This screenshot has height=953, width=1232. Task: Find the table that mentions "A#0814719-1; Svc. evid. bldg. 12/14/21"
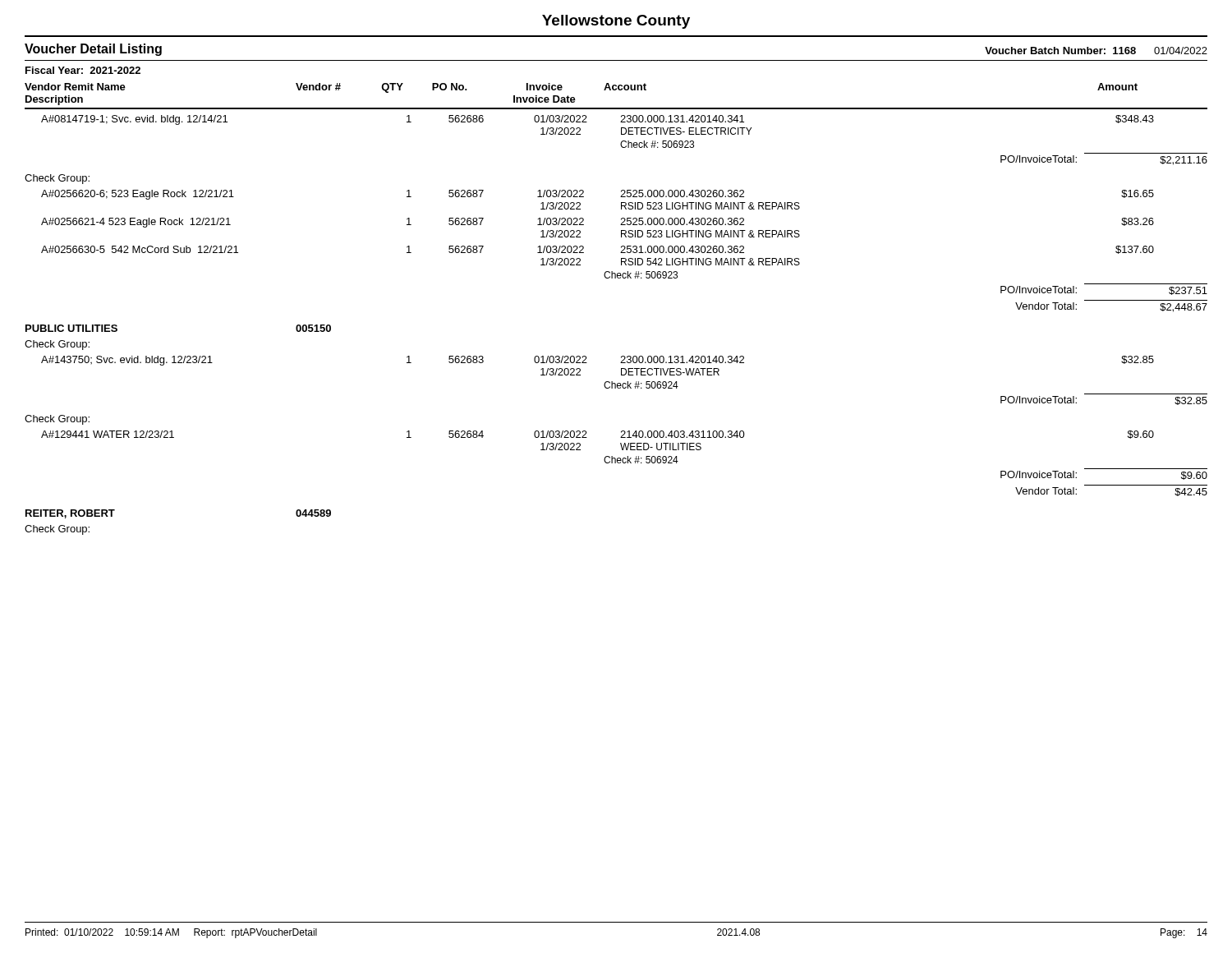[616, 212]
